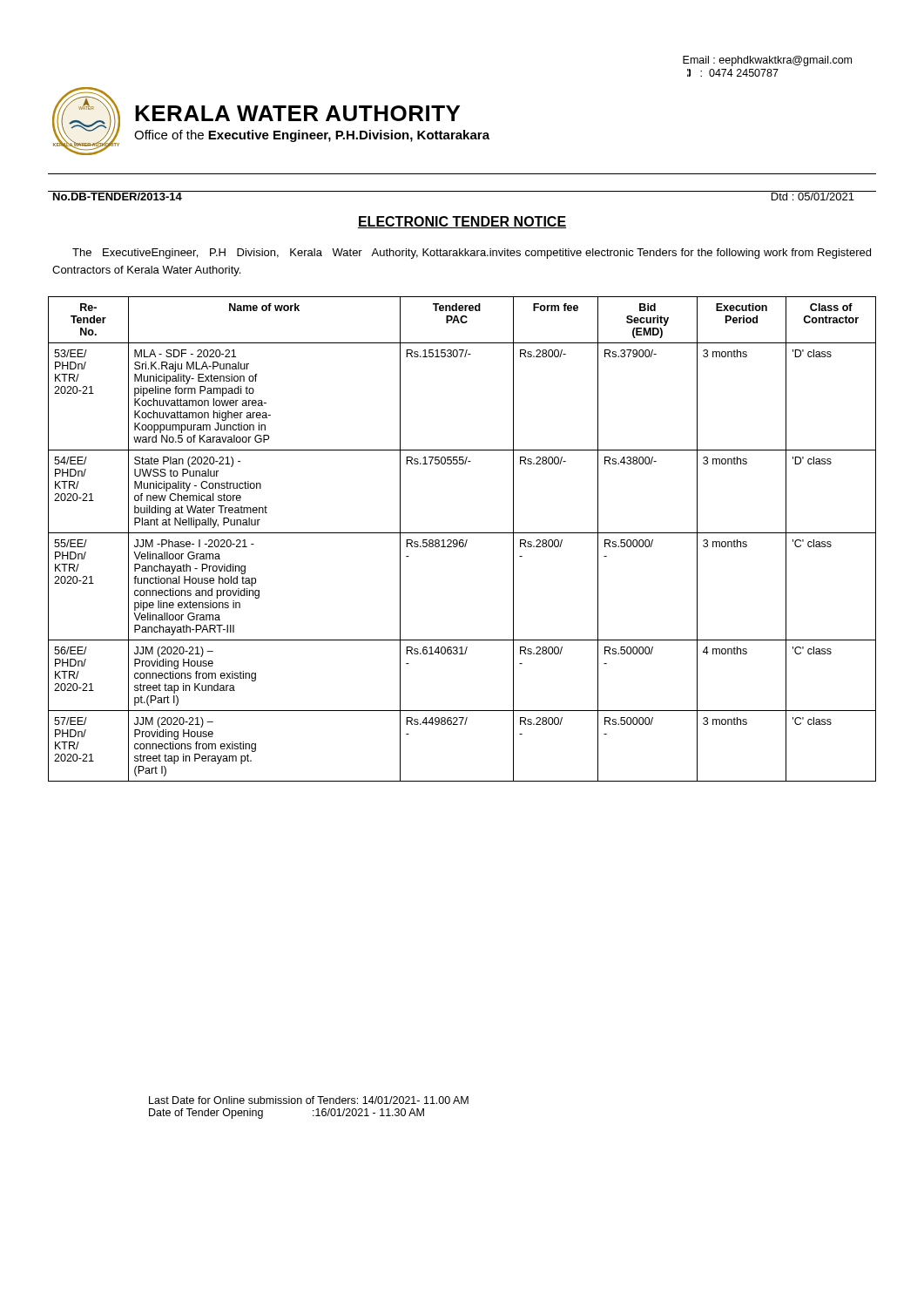
Task: Find the element starting "The ExecutiveEngineer, P.H Division,"
Action: [x=462, y=261]
